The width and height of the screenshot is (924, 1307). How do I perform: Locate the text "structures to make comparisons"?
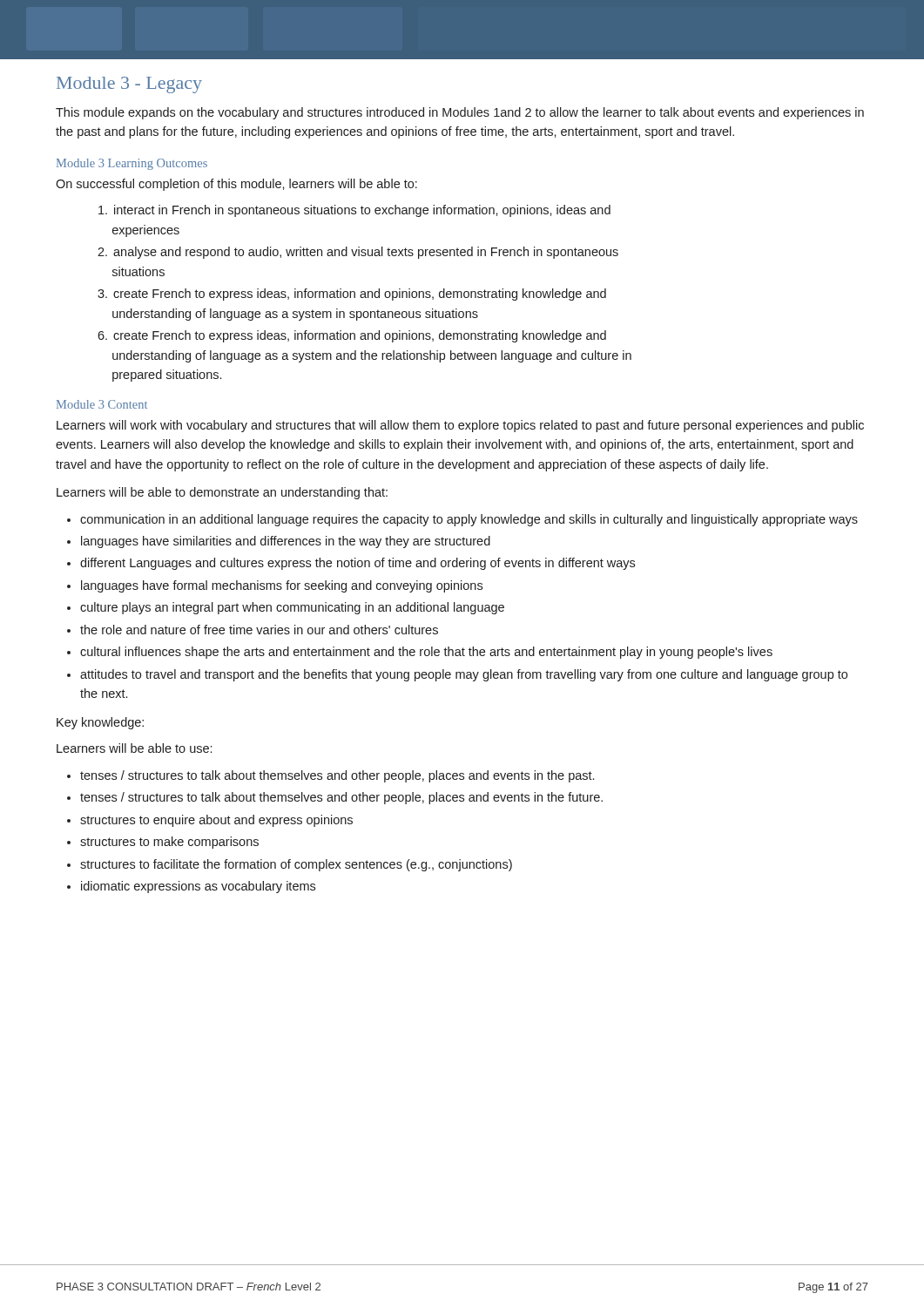(170, 842)
